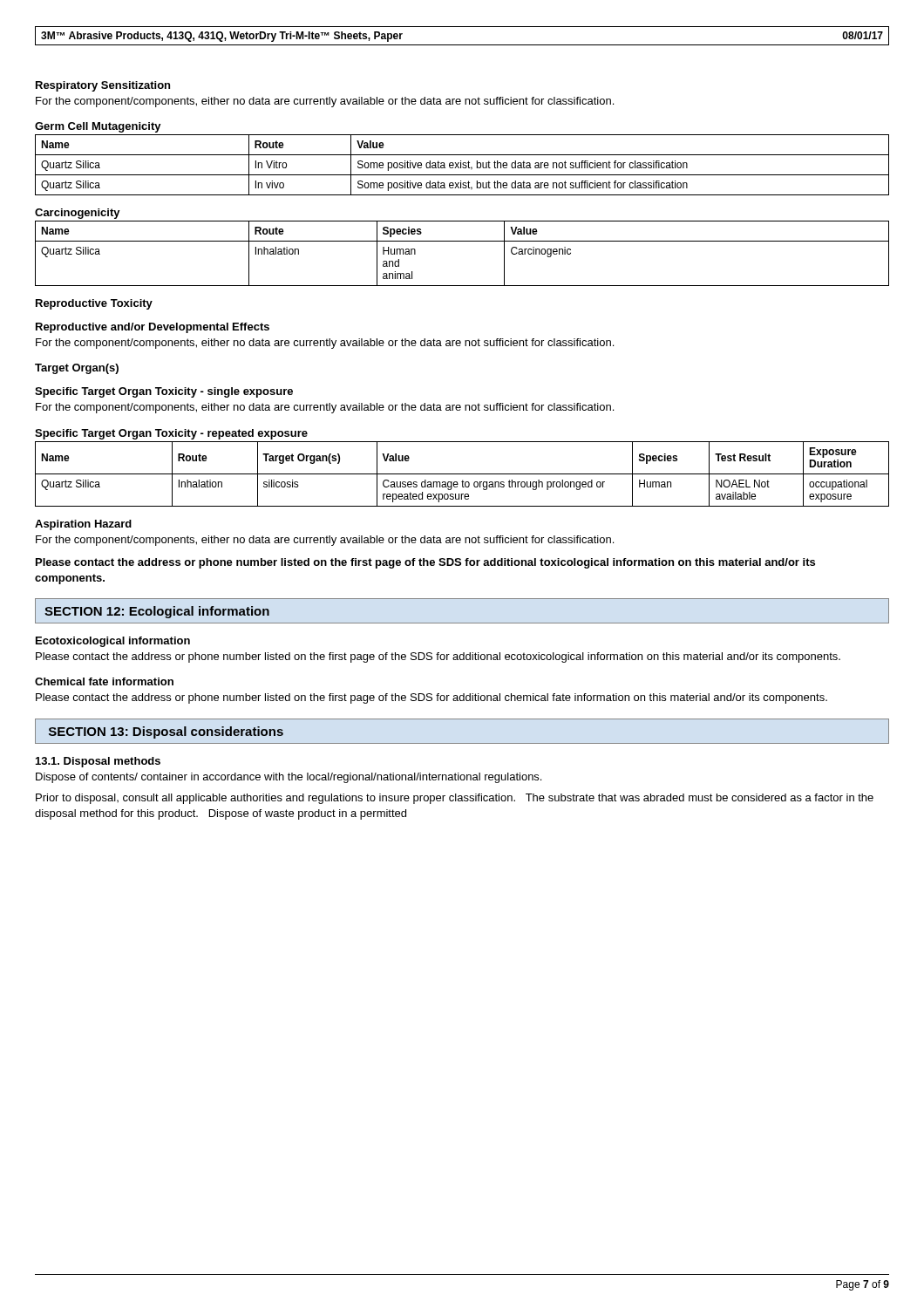Select the text block starting "Dispose of contents/ container in accordance with the"
This screenshot has width=924, height=1308.
[x=289, y=776]
